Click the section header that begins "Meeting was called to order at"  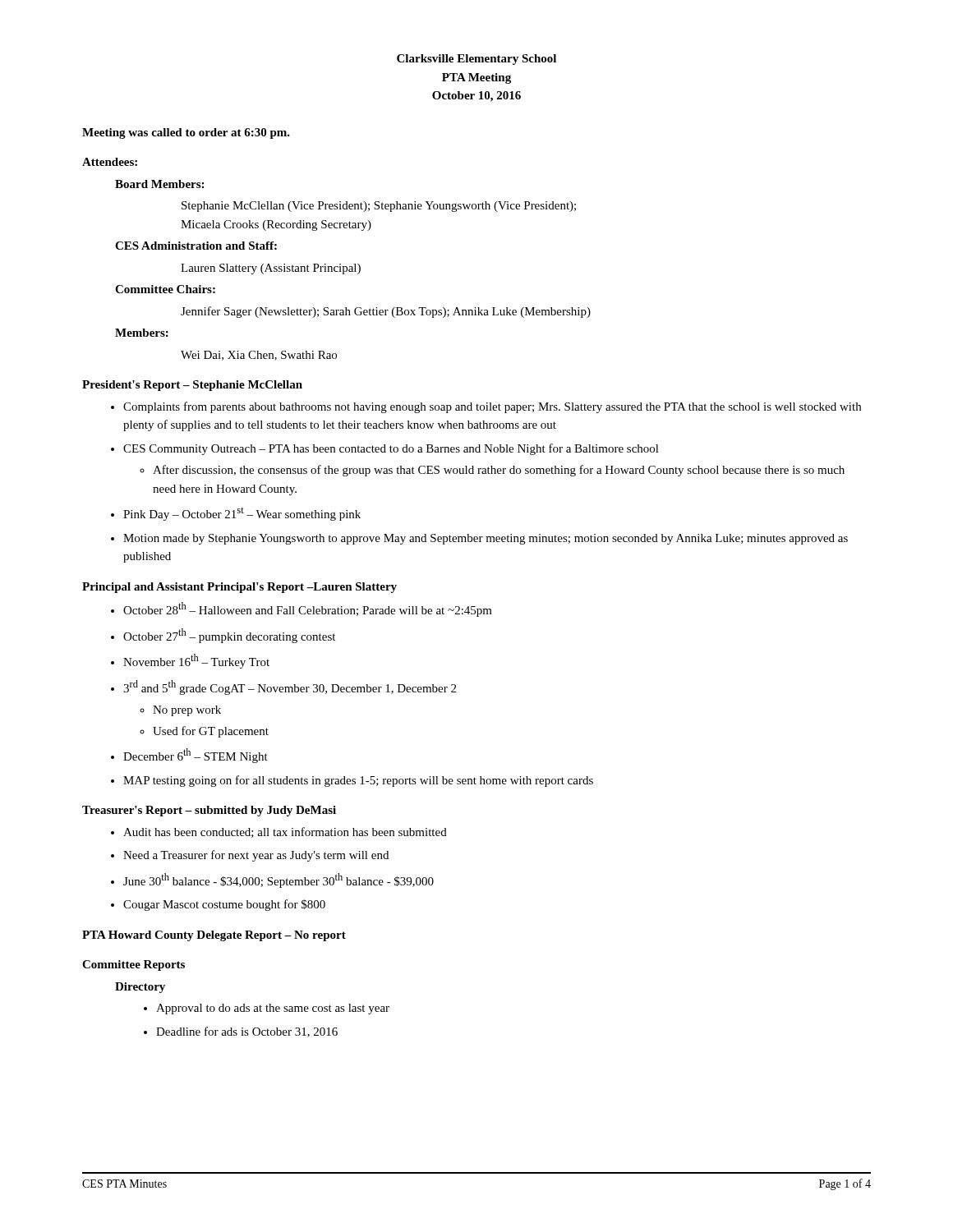click(x=186, y=132)
